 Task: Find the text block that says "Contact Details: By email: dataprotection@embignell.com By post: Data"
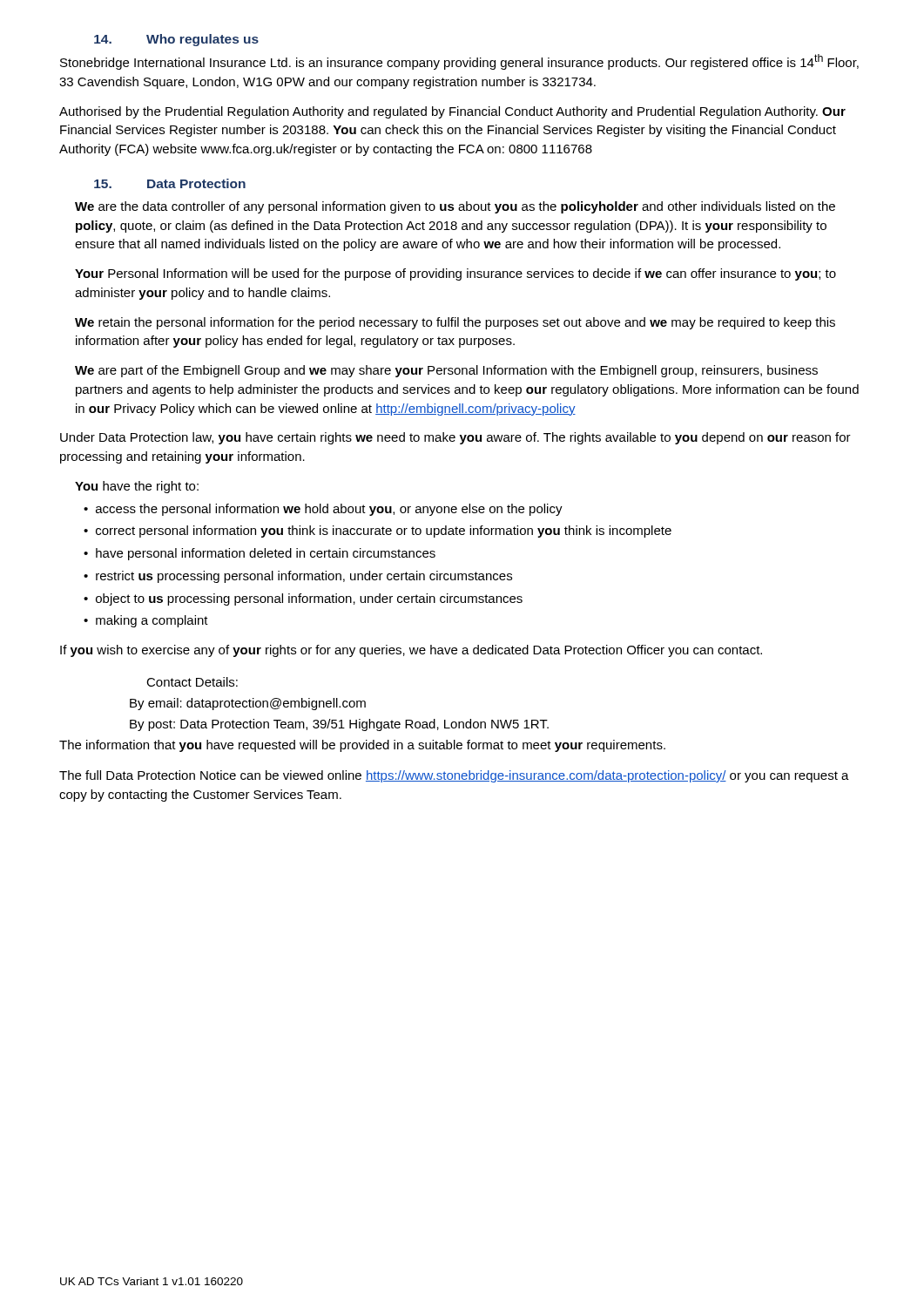[462, 712]
